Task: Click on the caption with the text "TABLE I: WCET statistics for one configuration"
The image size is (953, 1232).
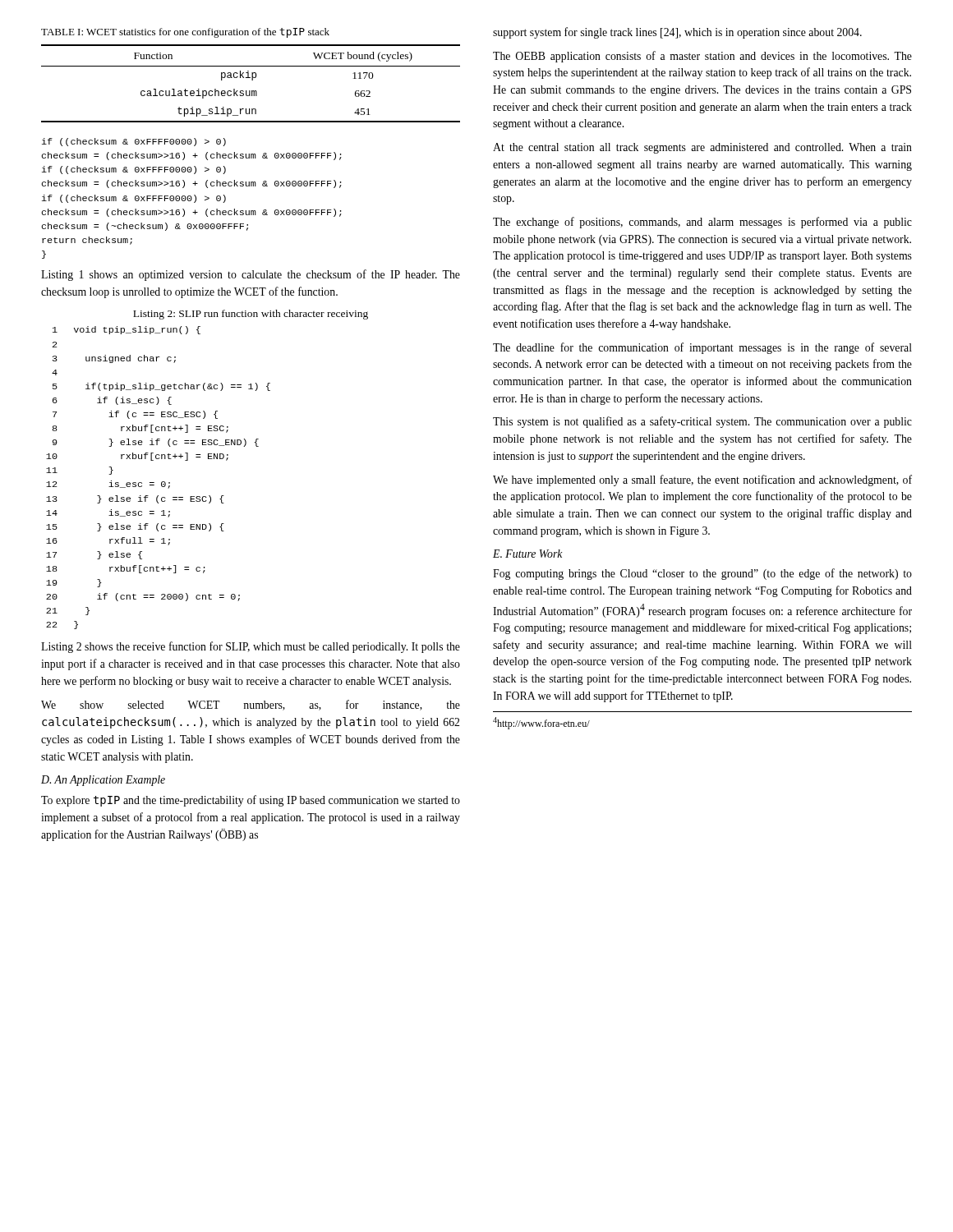Action: pos(185,32)
